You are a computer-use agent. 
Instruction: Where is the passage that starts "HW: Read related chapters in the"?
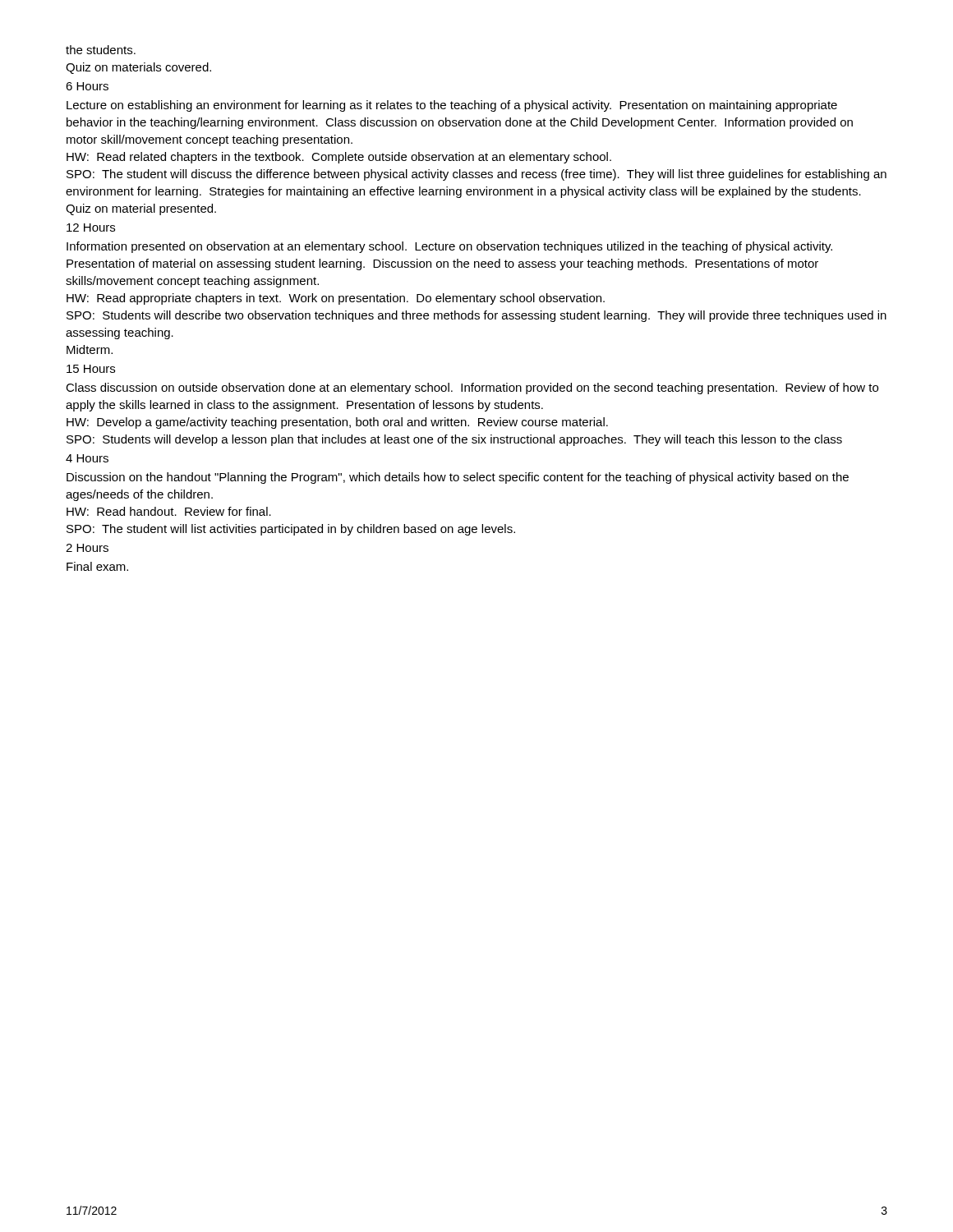(x=339, y=156)
